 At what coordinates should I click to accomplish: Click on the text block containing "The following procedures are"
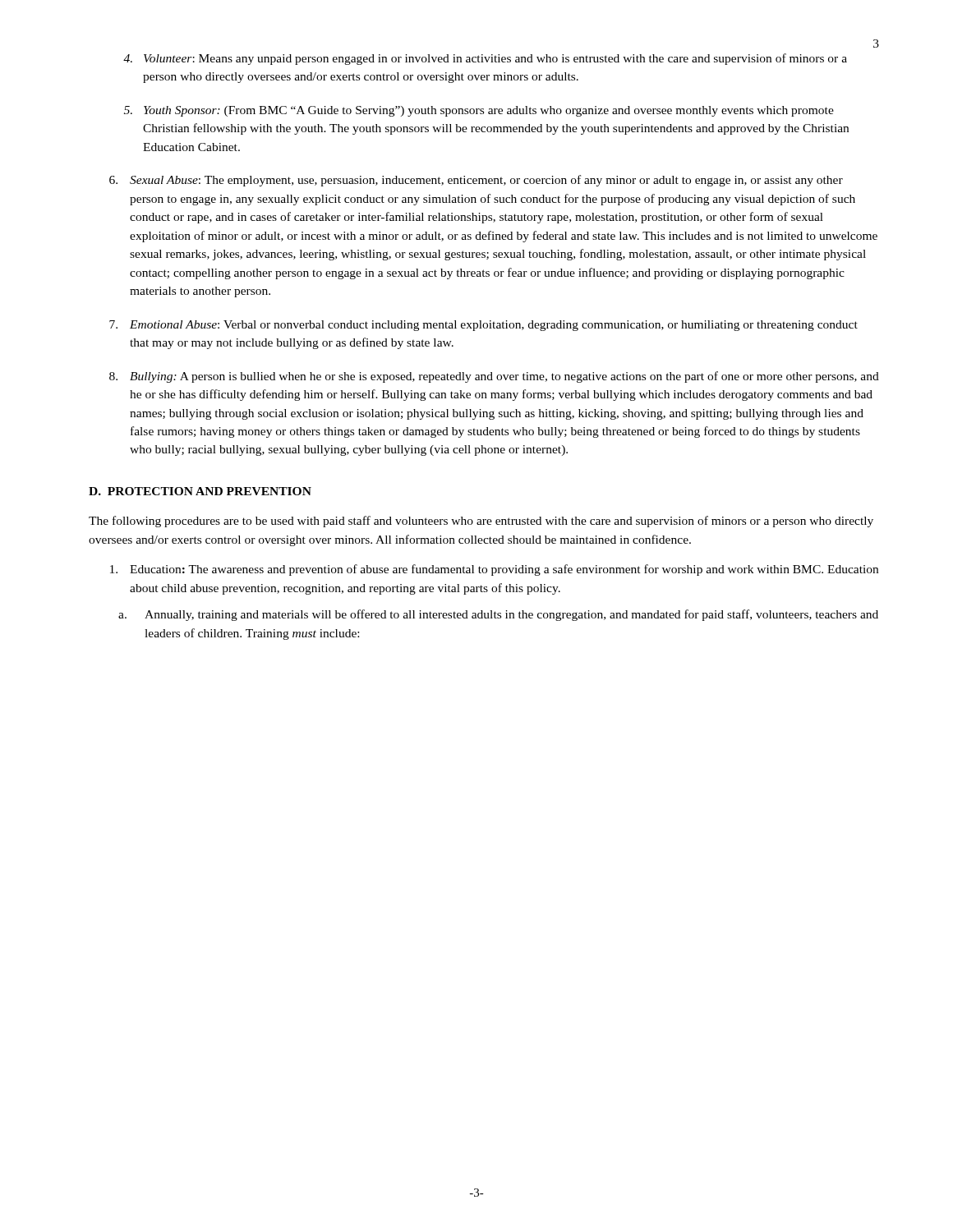click(x=481, y=530)
